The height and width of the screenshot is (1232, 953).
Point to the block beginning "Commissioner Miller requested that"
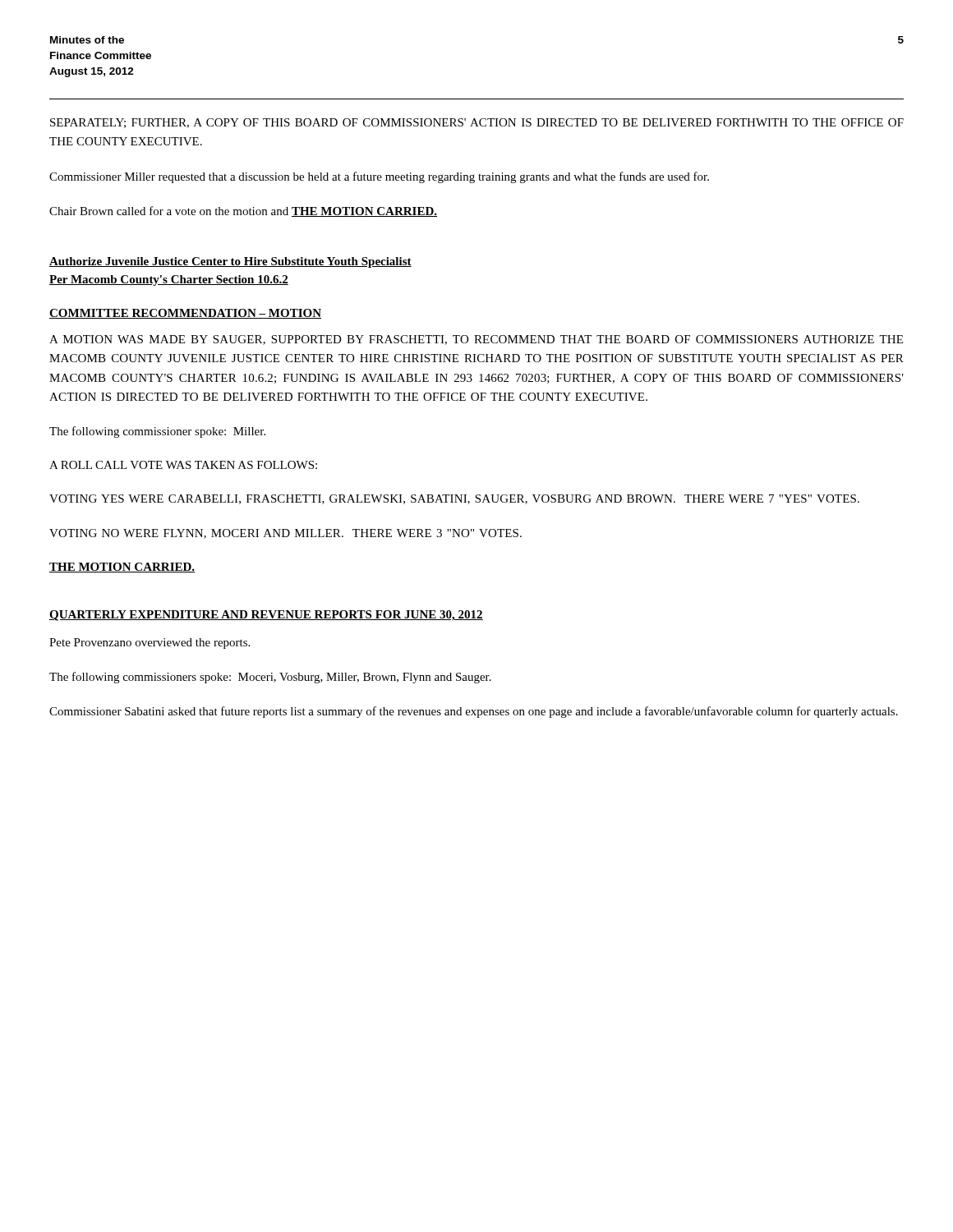[x=380, y=176]
